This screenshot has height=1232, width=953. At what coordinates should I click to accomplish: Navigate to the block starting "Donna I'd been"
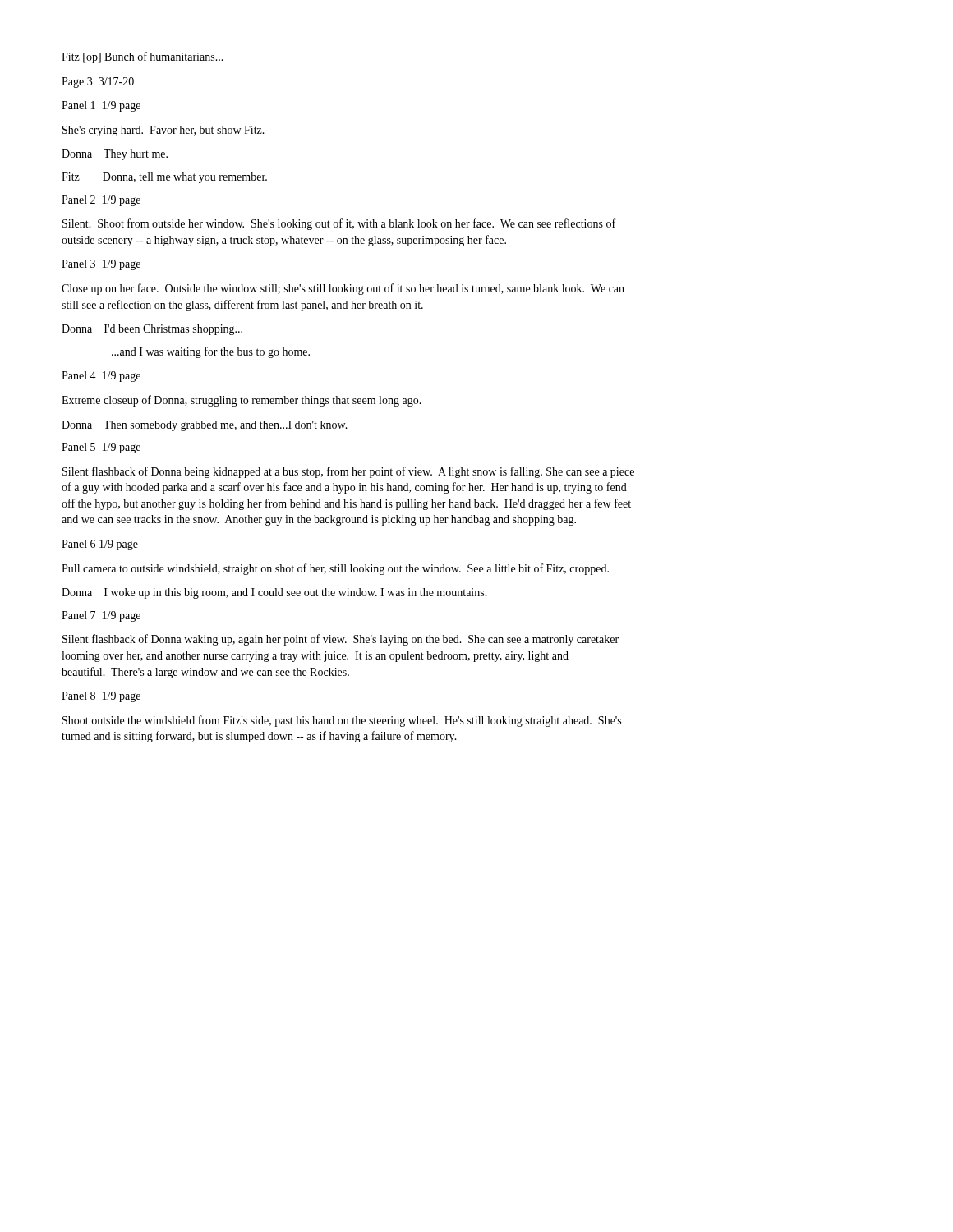coord(152,329)
